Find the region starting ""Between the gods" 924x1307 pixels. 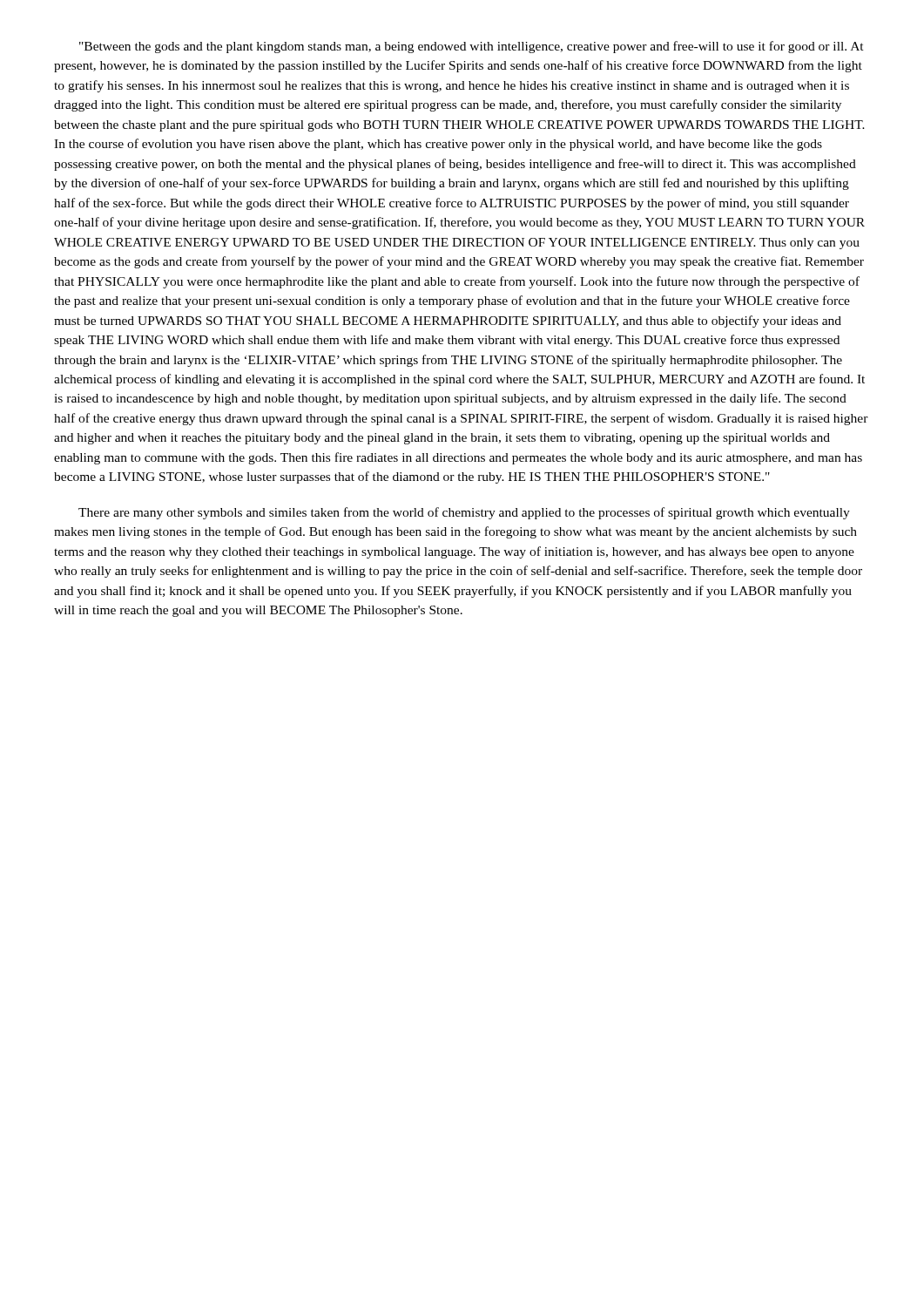tap(462, 262)
